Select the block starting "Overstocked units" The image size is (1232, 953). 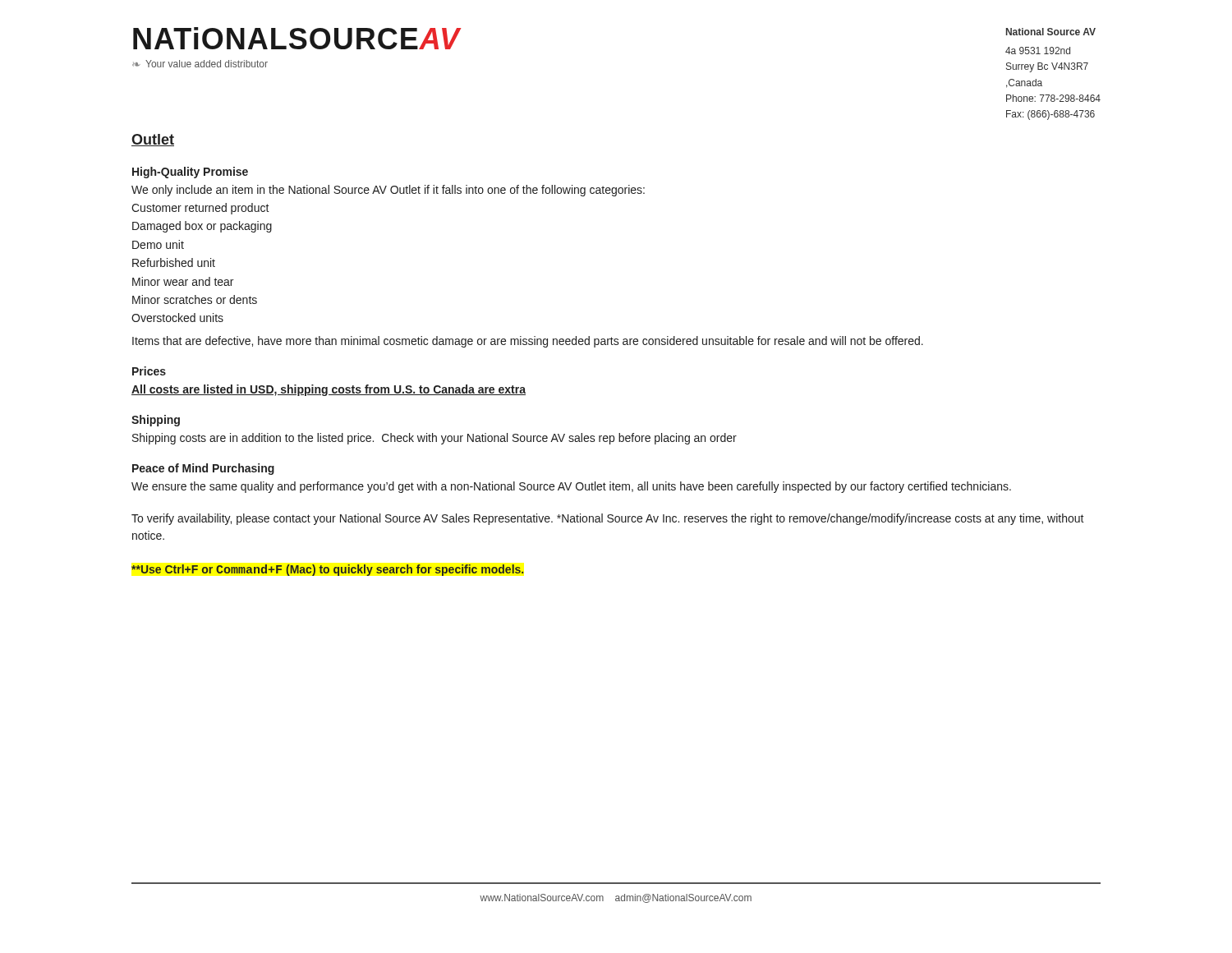(177, 318)
